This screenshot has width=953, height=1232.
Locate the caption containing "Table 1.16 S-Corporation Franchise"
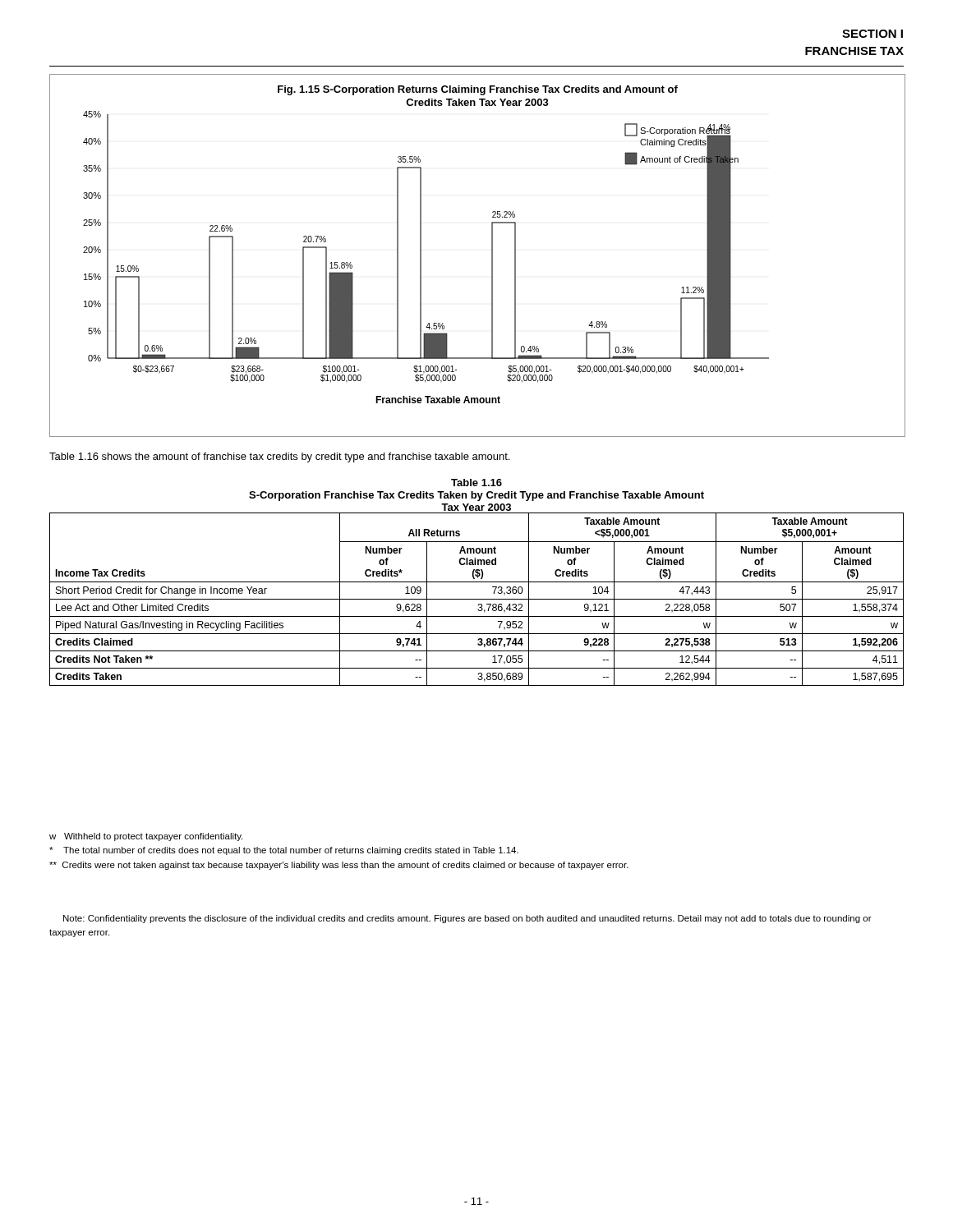point(476,495)
